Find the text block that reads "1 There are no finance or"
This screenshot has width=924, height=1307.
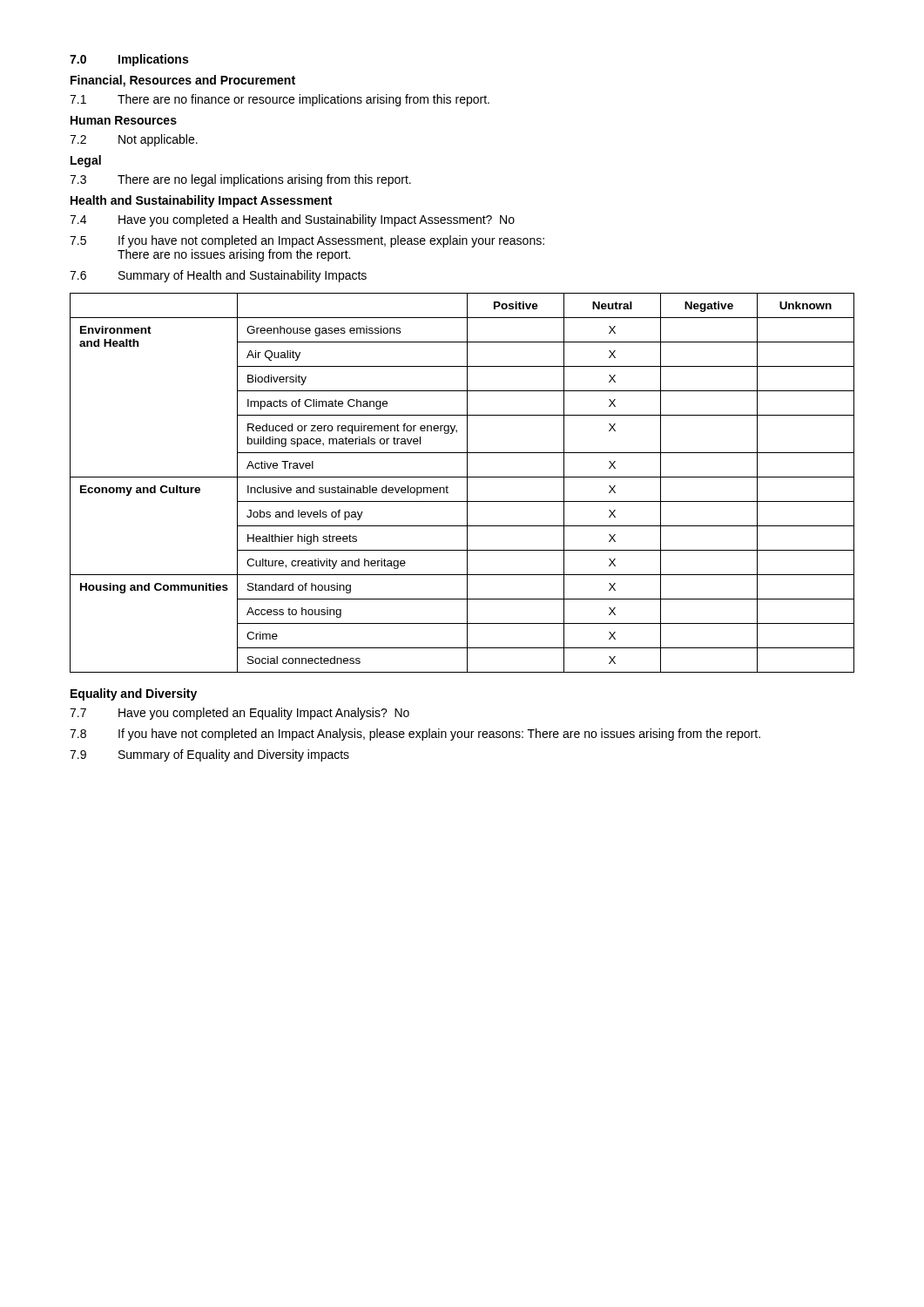tap(462, 99)
